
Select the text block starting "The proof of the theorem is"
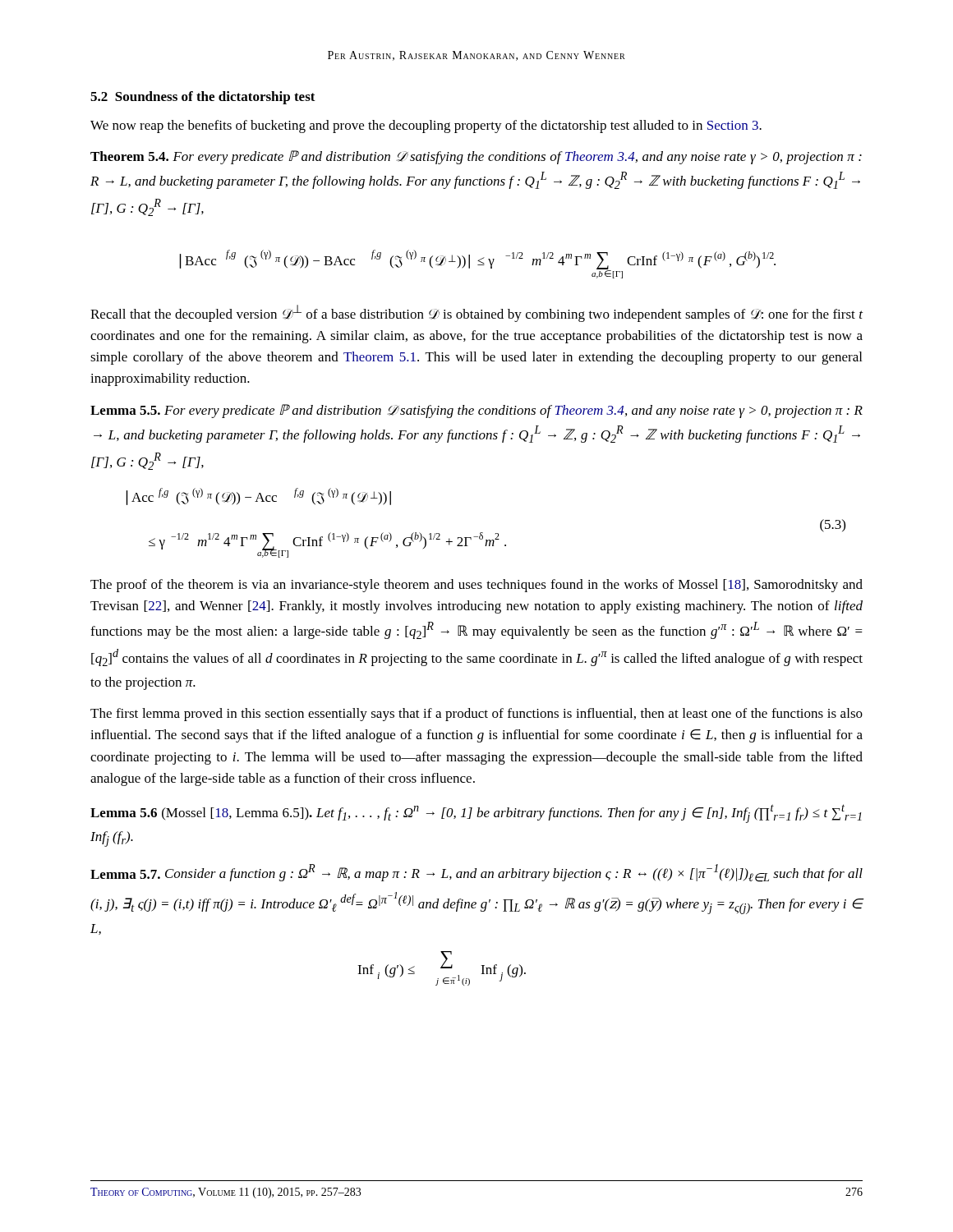(476, 634)
